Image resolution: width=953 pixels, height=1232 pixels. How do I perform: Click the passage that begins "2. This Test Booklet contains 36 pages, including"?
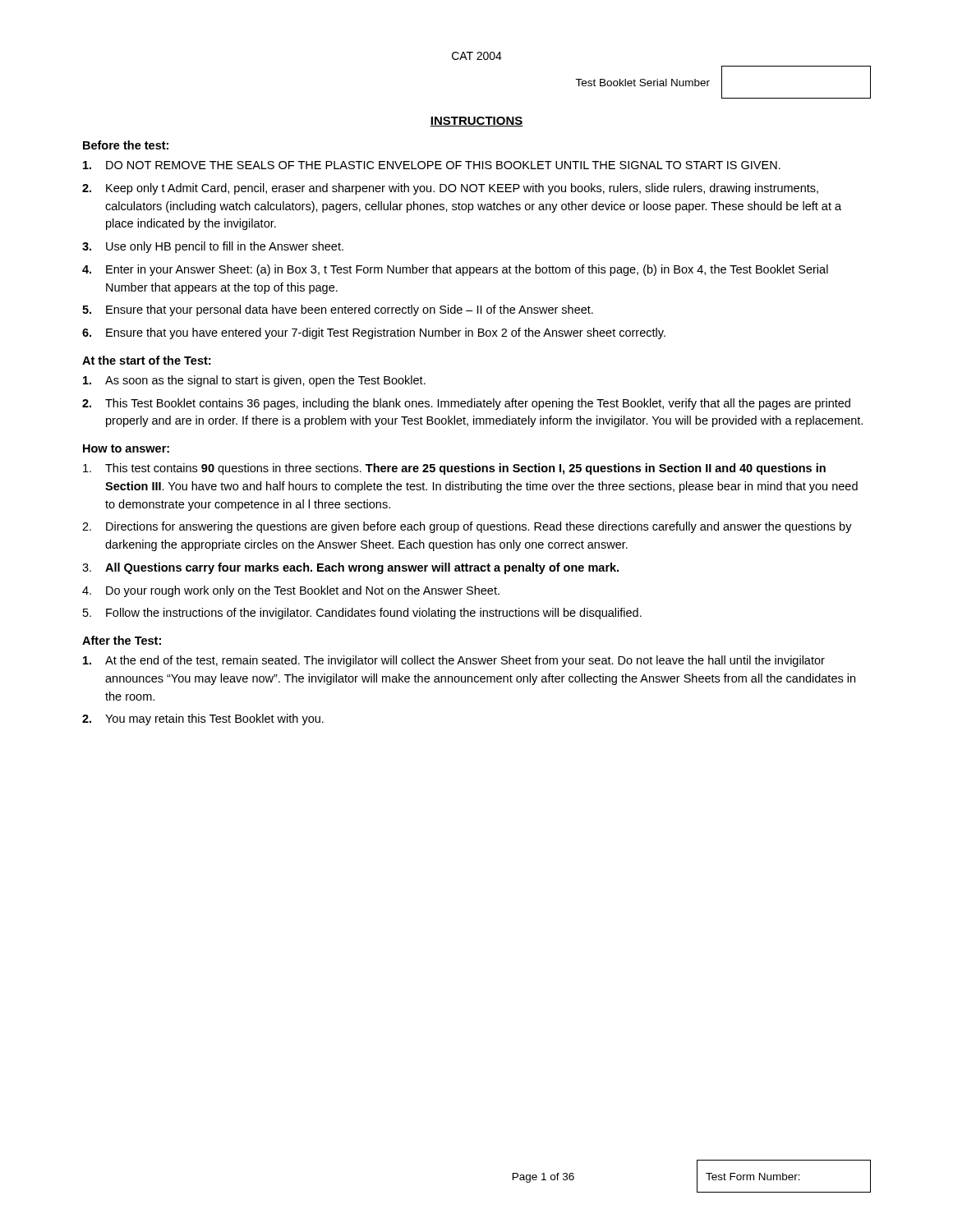[476, 412]
